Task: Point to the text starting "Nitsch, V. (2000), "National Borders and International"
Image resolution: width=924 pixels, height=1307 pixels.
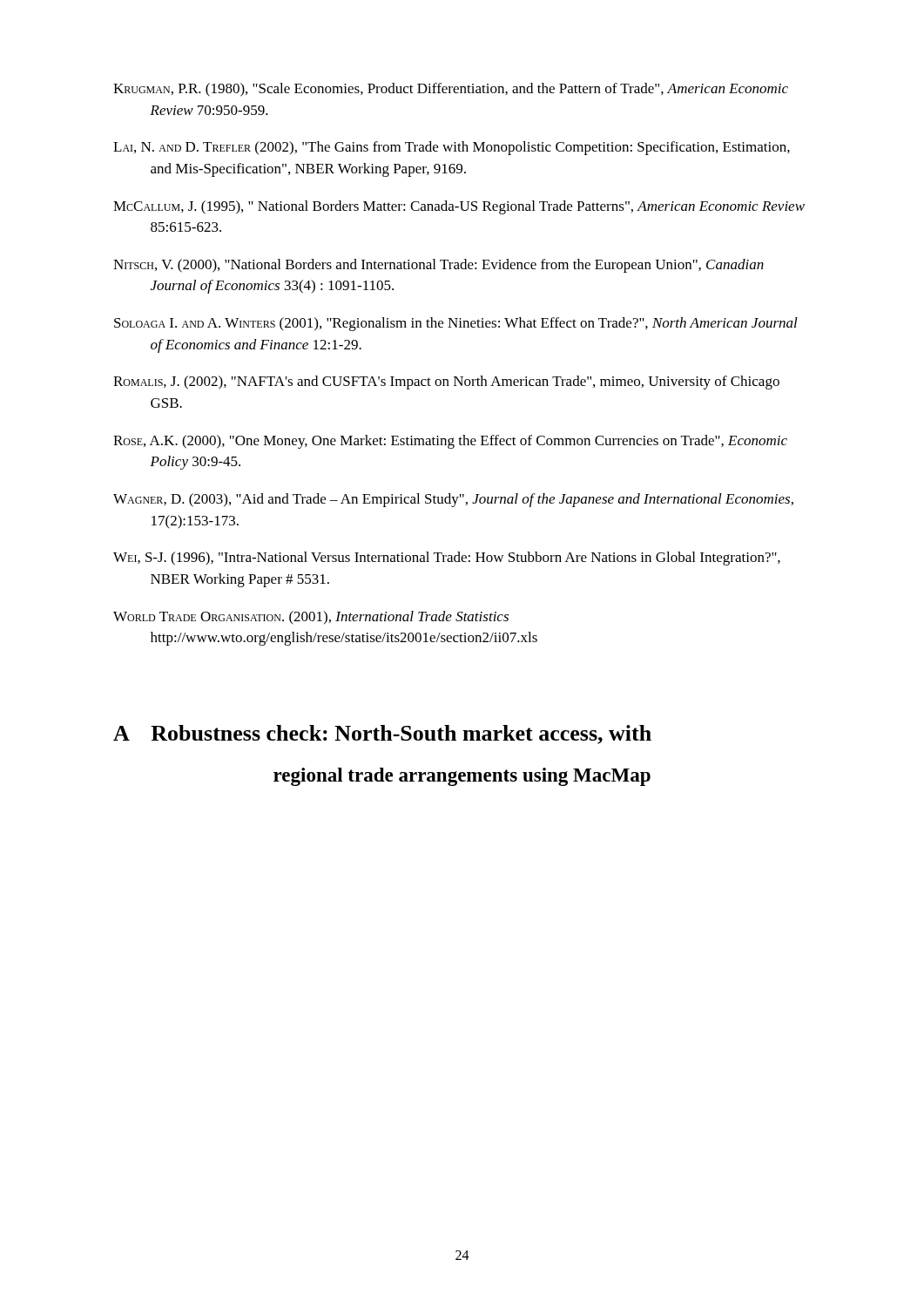Action: click(x=439, y=275)
